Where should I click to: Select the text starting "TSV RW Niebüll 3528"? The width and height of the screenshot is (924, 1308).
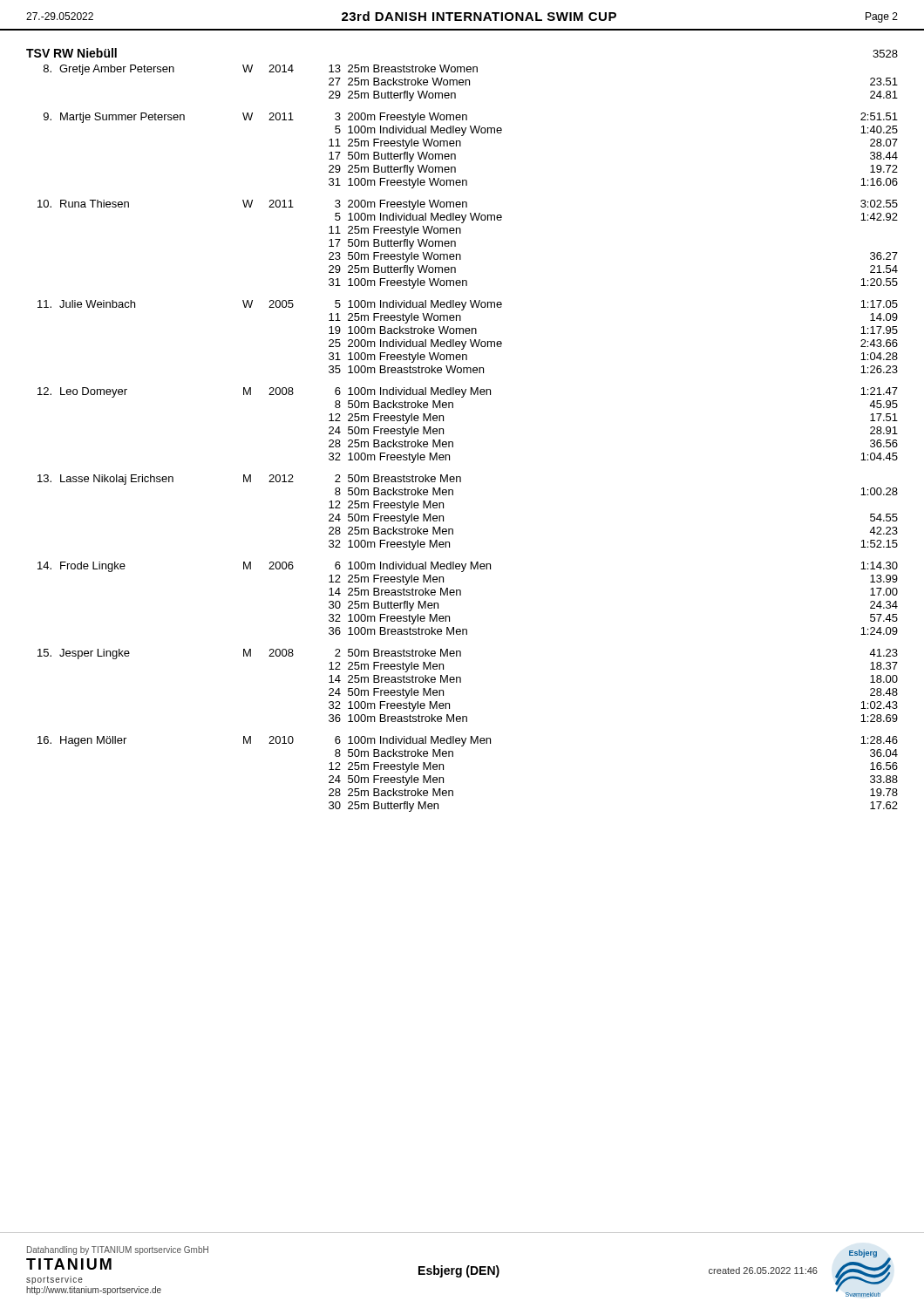(63, 53)
